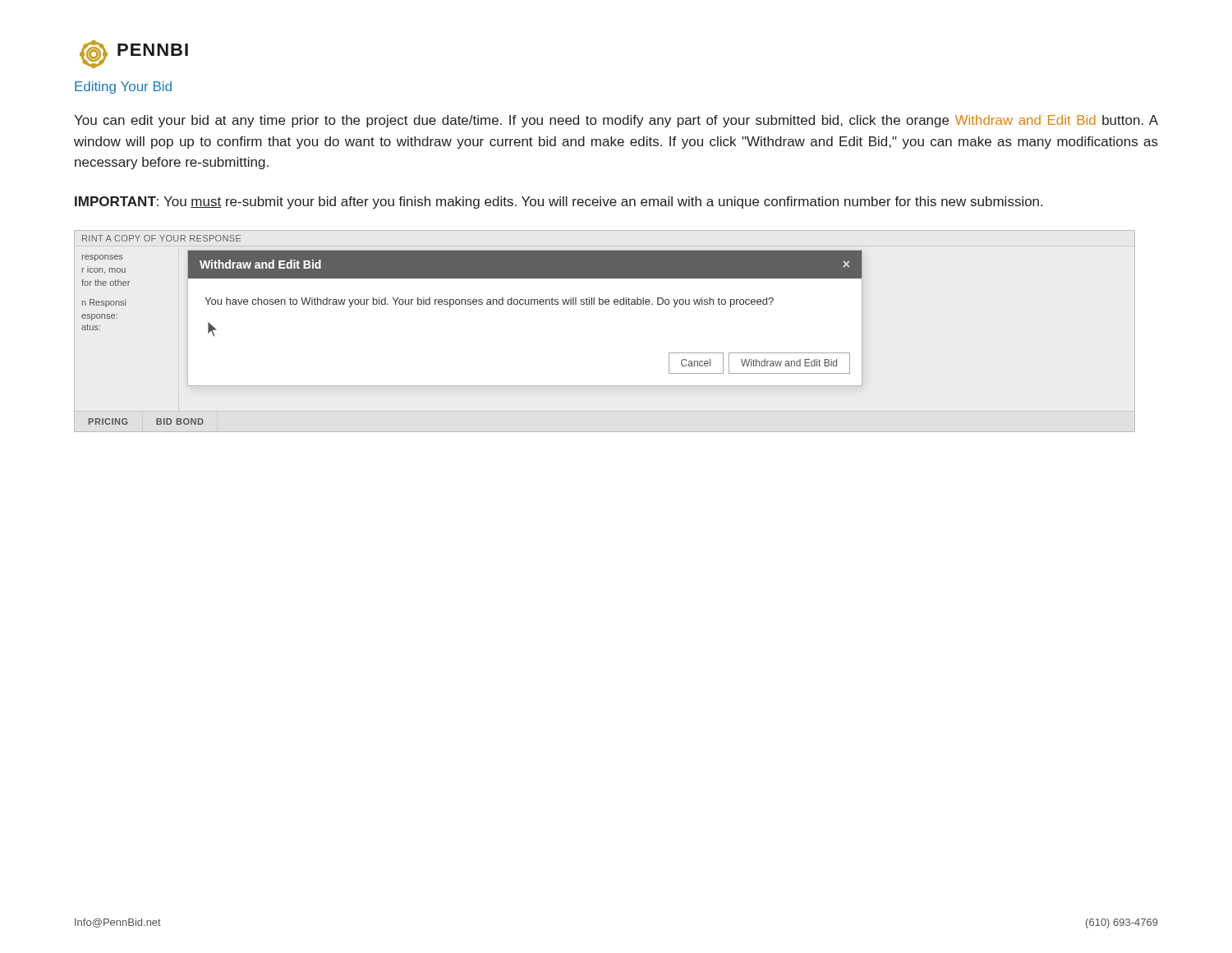Select the logo
Image resolution: width=1232 pixels, height=953 pixels.
pyautogui.click(x=616, y=54)
